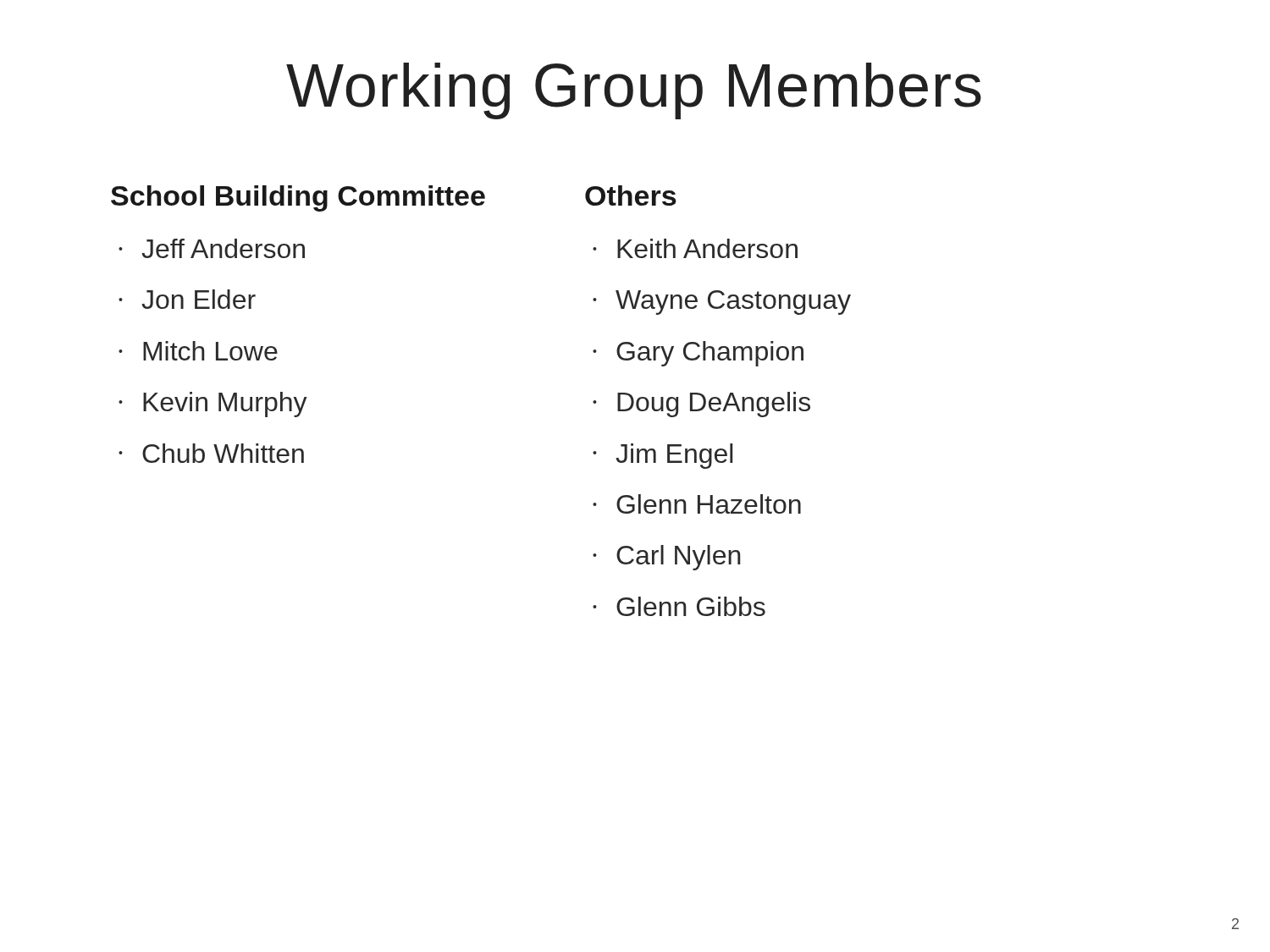Screen dimensions: 952x1270
Task: Point to "• Glenn Gibbs"
Action: (x=679, y=607)
